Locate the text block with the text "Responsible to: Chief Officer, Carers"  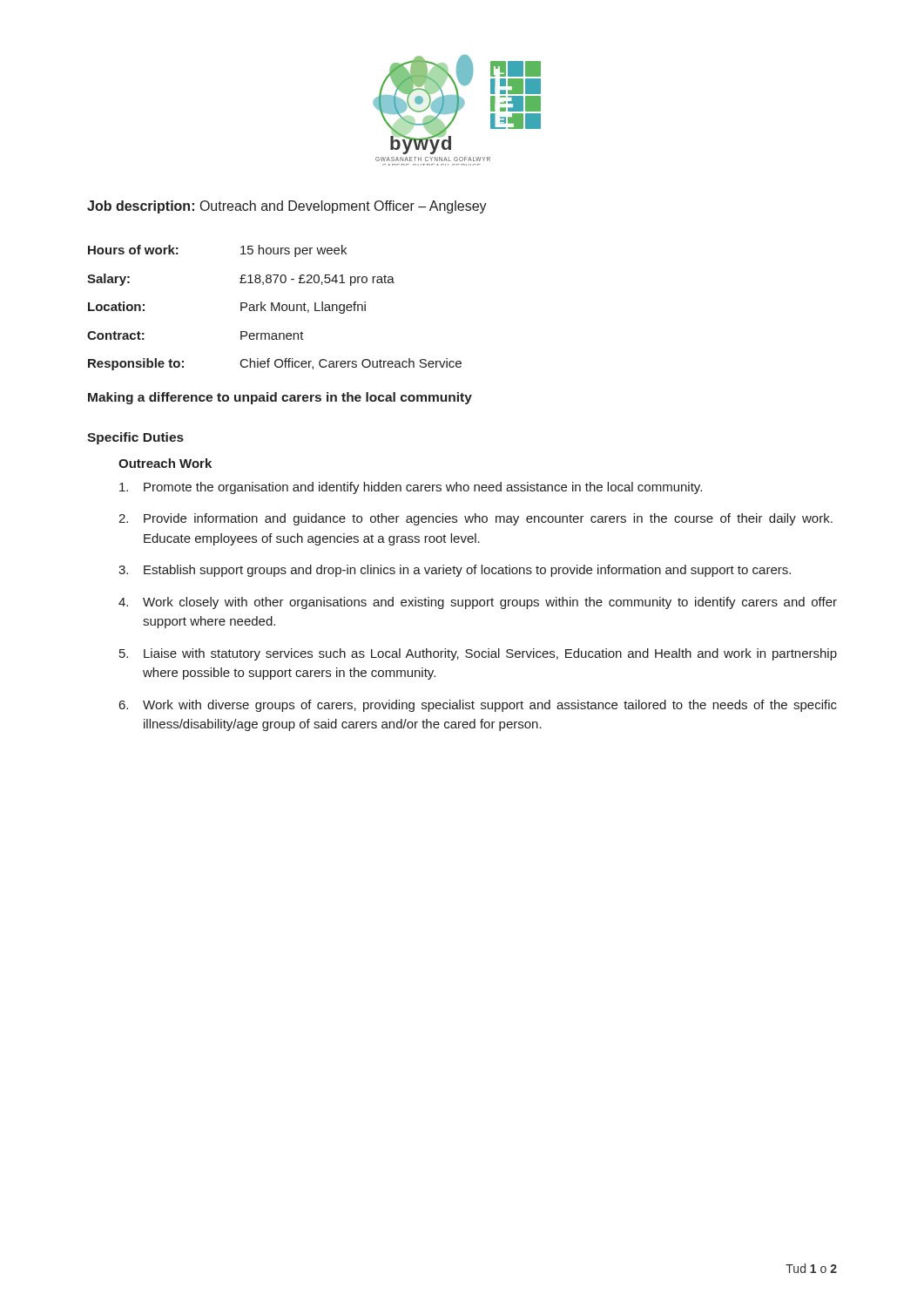462,364
